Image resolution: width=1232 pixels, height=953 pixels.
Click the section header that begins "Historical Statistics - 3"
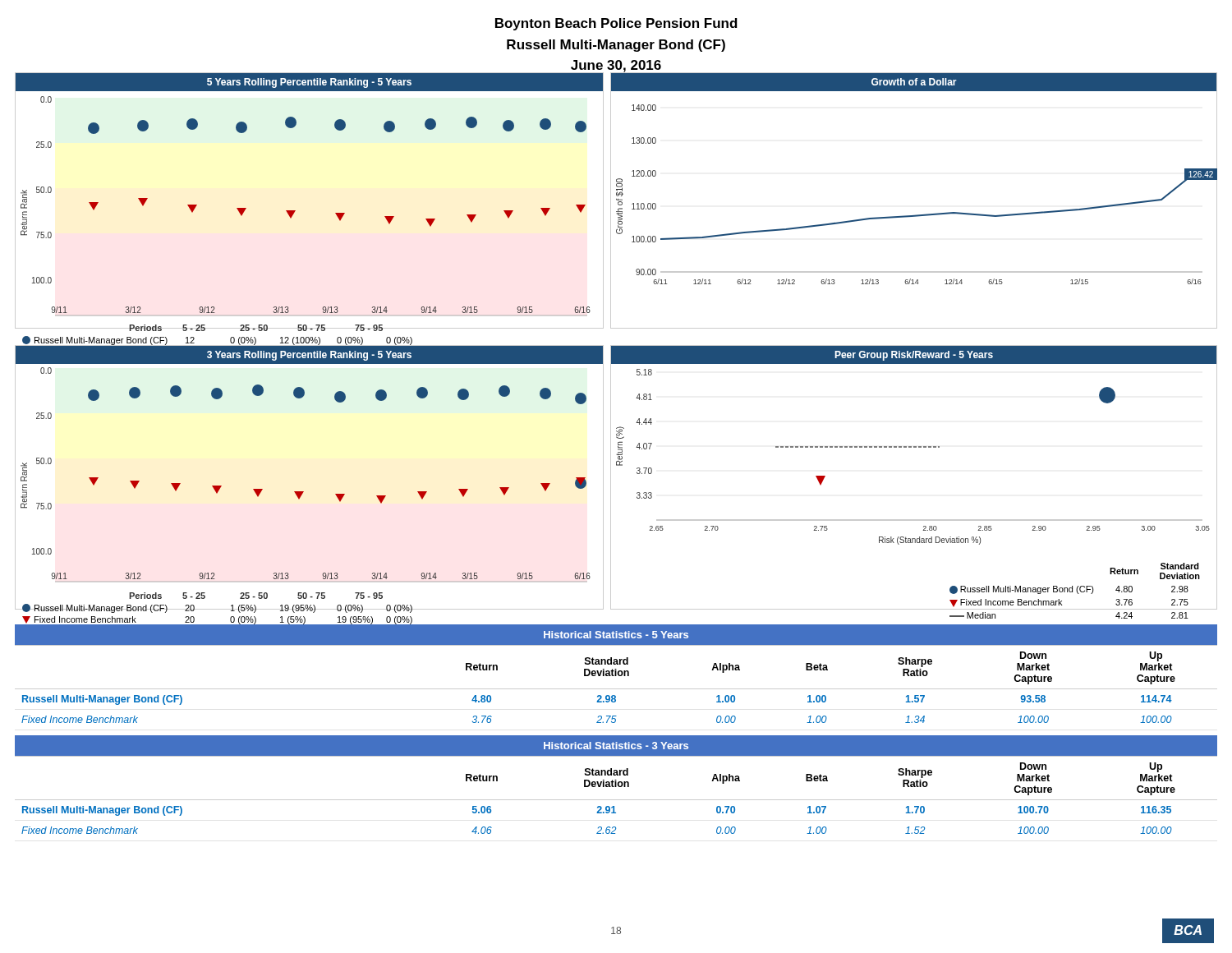(x=616, y=746)
